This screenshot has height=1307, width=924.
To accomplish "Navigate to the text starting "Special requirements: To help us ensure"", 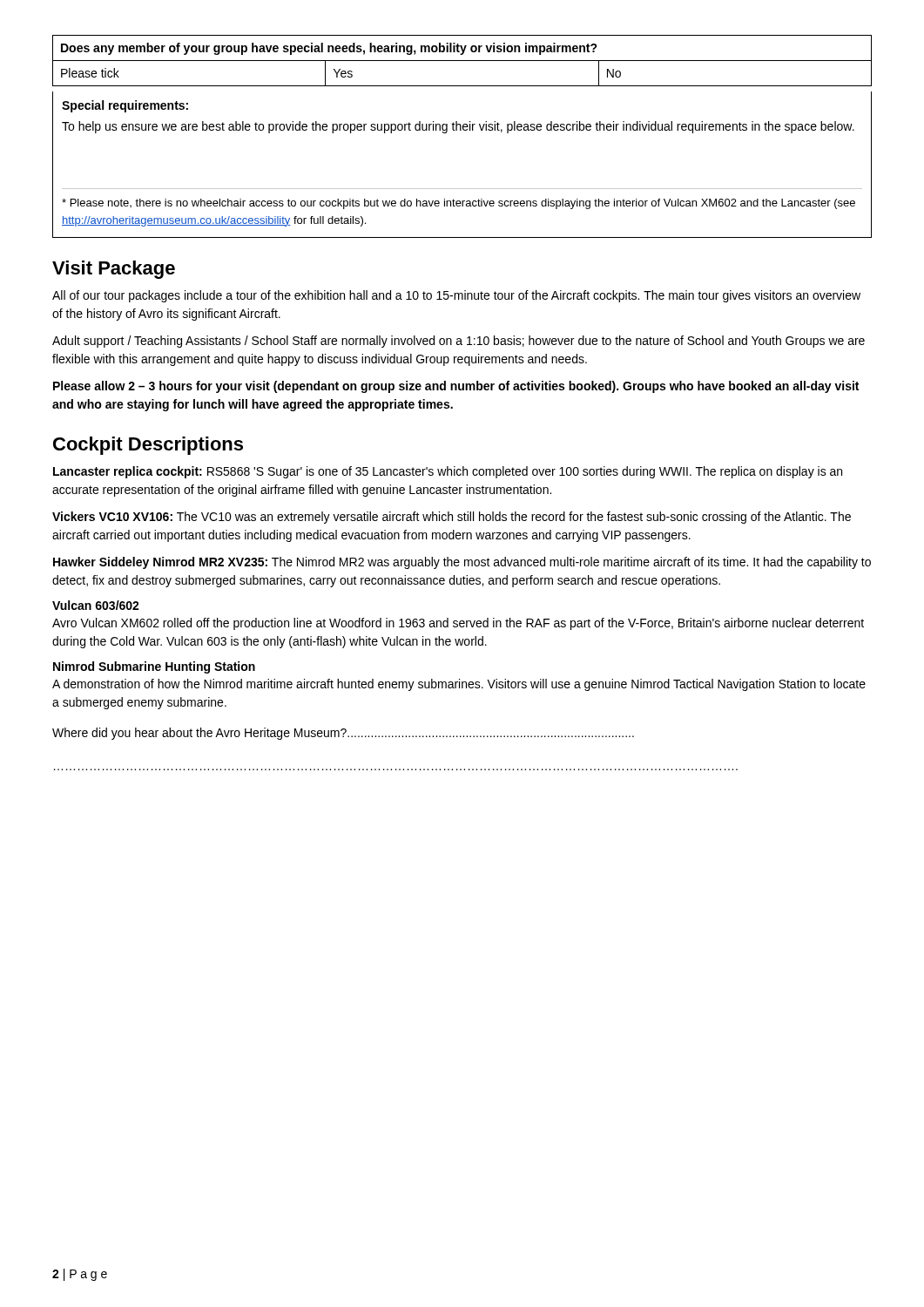I will (125, 106).
